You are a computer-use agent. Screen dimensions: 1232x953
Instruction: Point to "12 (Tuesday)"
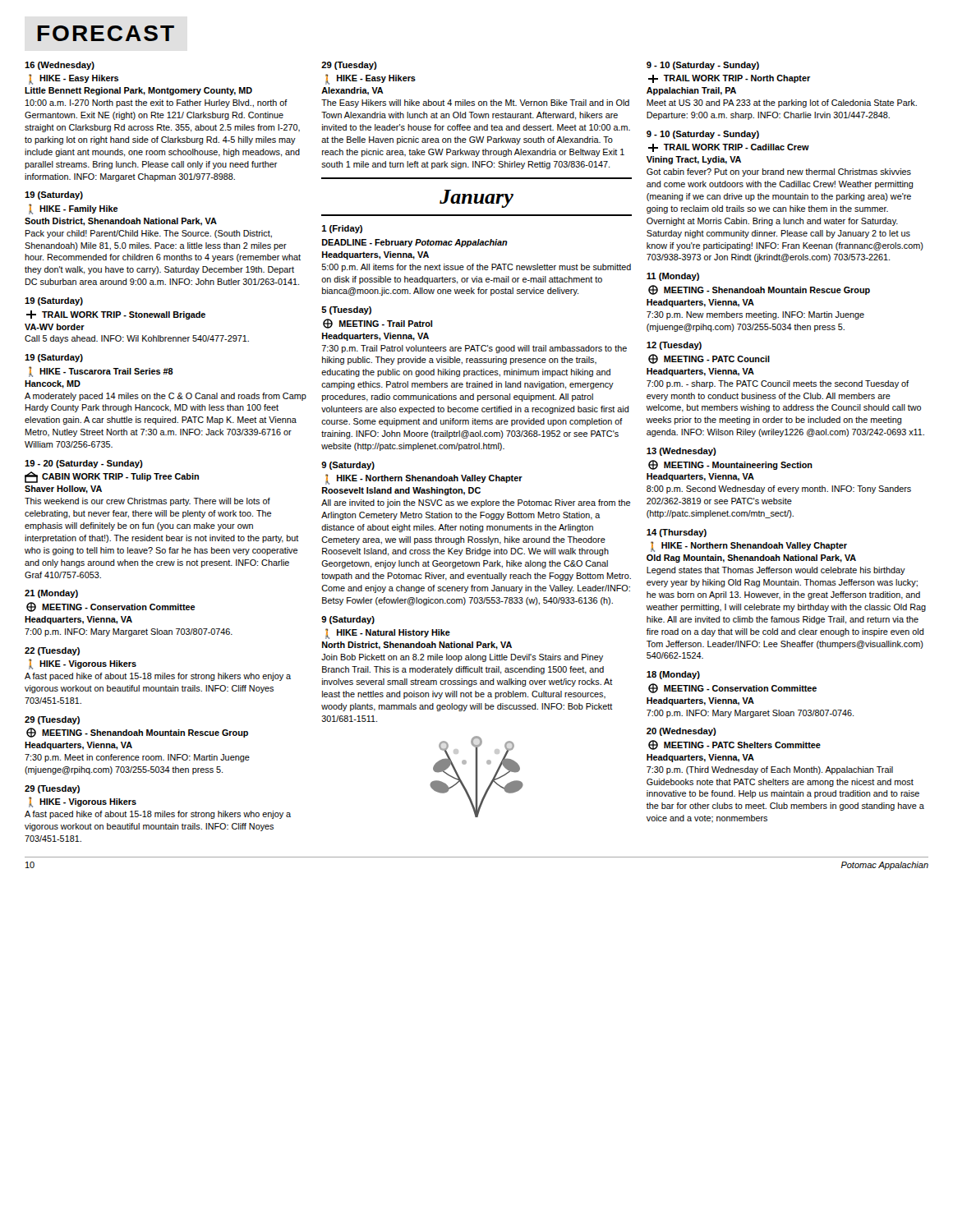coord(674,345)
